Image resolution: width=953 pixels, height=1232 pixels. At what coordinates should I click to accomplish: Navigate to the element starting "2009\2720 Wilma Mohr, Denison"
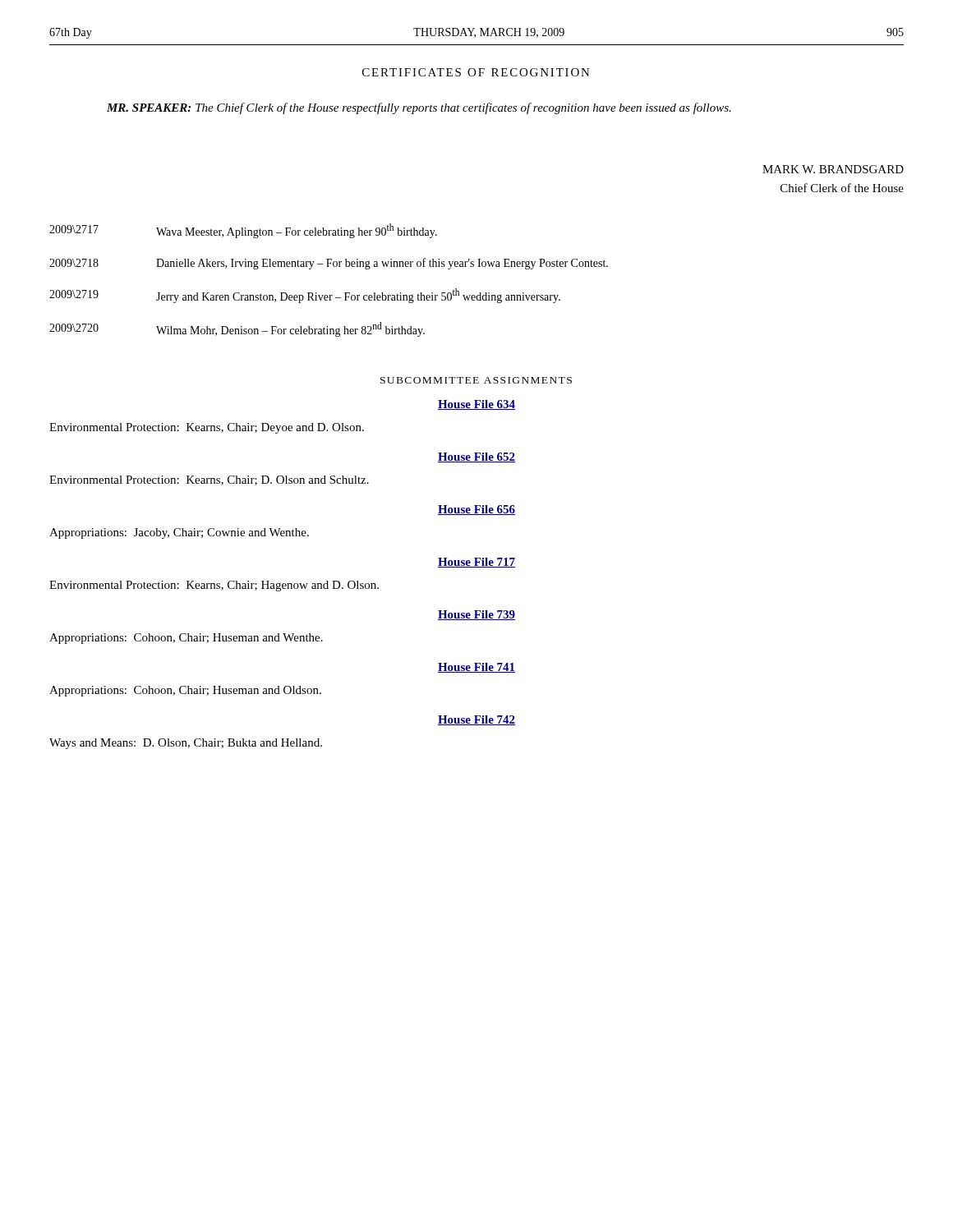[x=237, y=329]
